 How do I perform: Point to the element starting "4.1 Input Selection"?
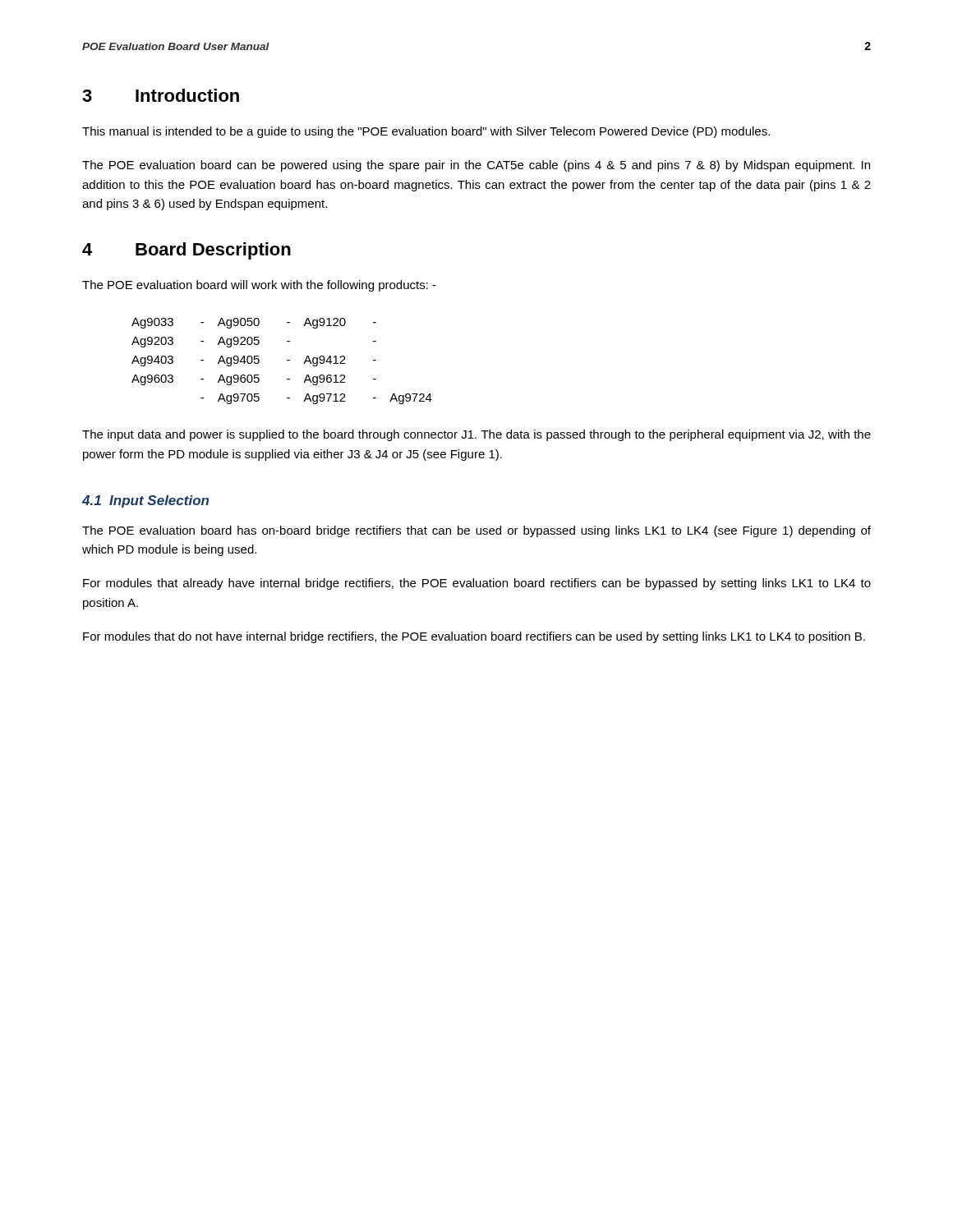click(x=145, y=501)
